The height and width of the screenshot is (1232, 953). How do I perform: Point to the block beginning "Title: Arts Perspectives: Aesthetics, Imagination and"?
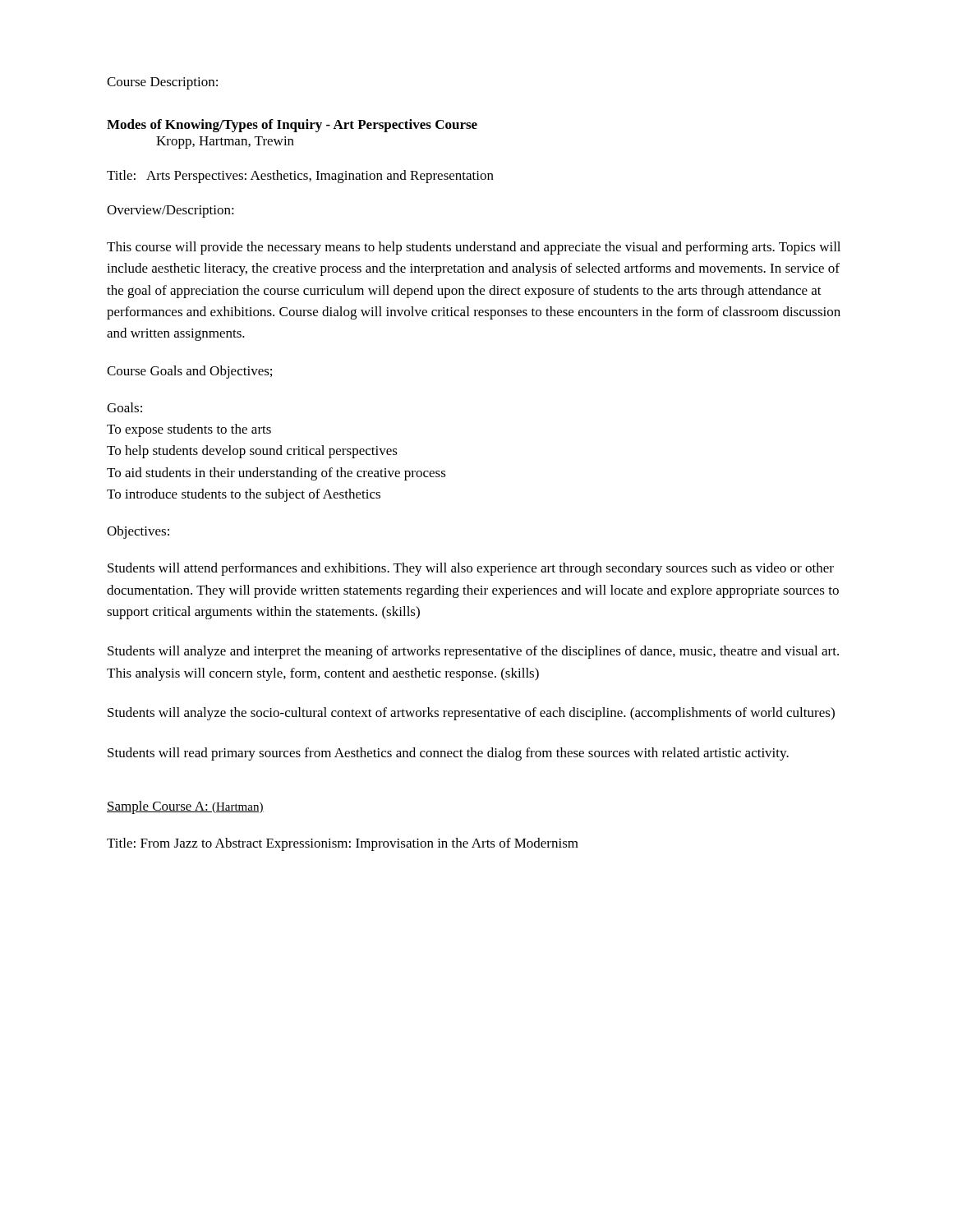click(300, 175)
